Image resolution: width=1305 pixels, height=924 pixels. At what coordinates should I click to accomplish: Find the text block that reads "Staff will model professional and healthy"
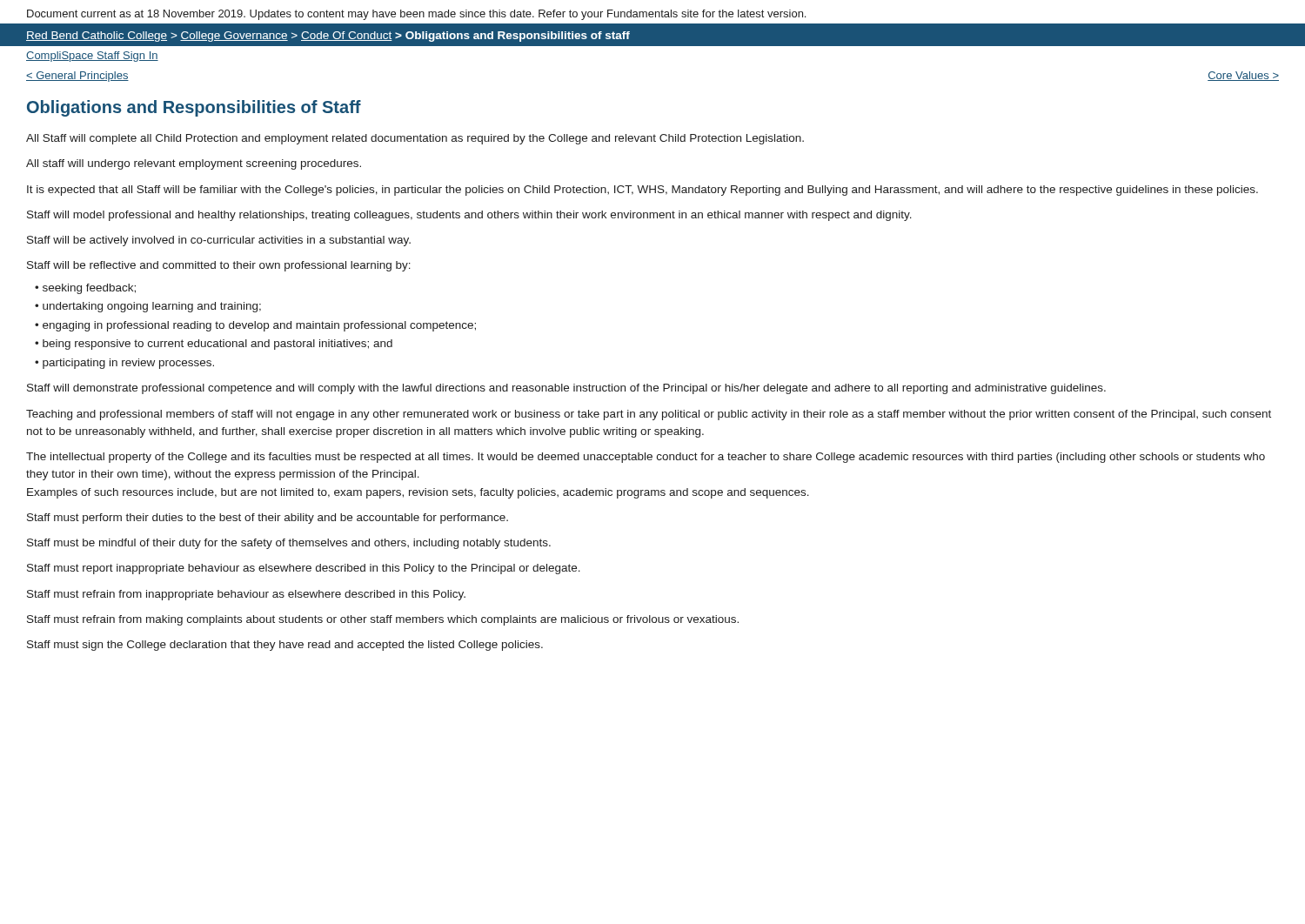[x=469, y=214]
